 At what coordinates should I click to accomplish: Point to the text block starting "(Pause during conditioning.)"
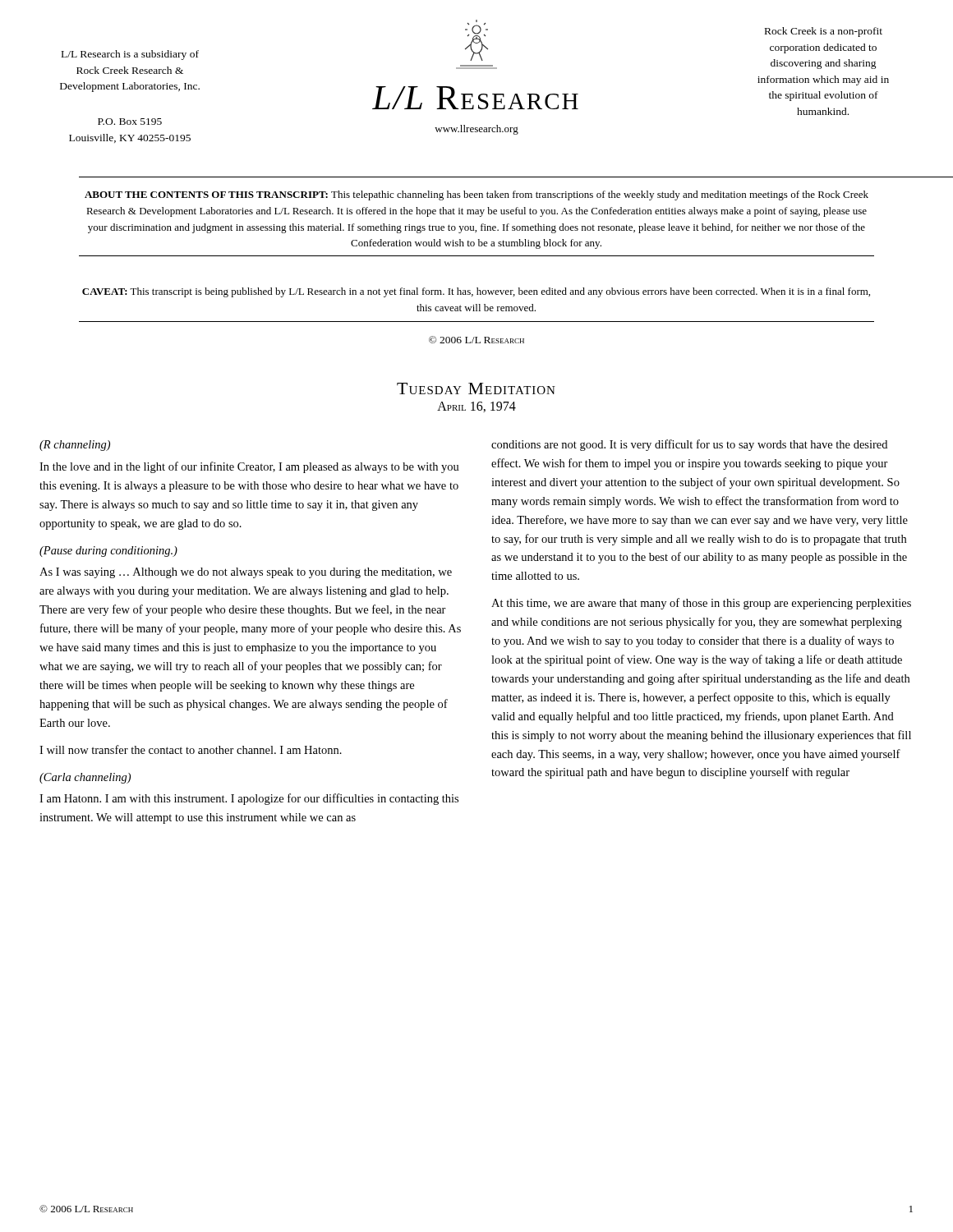tap(108, 550)
